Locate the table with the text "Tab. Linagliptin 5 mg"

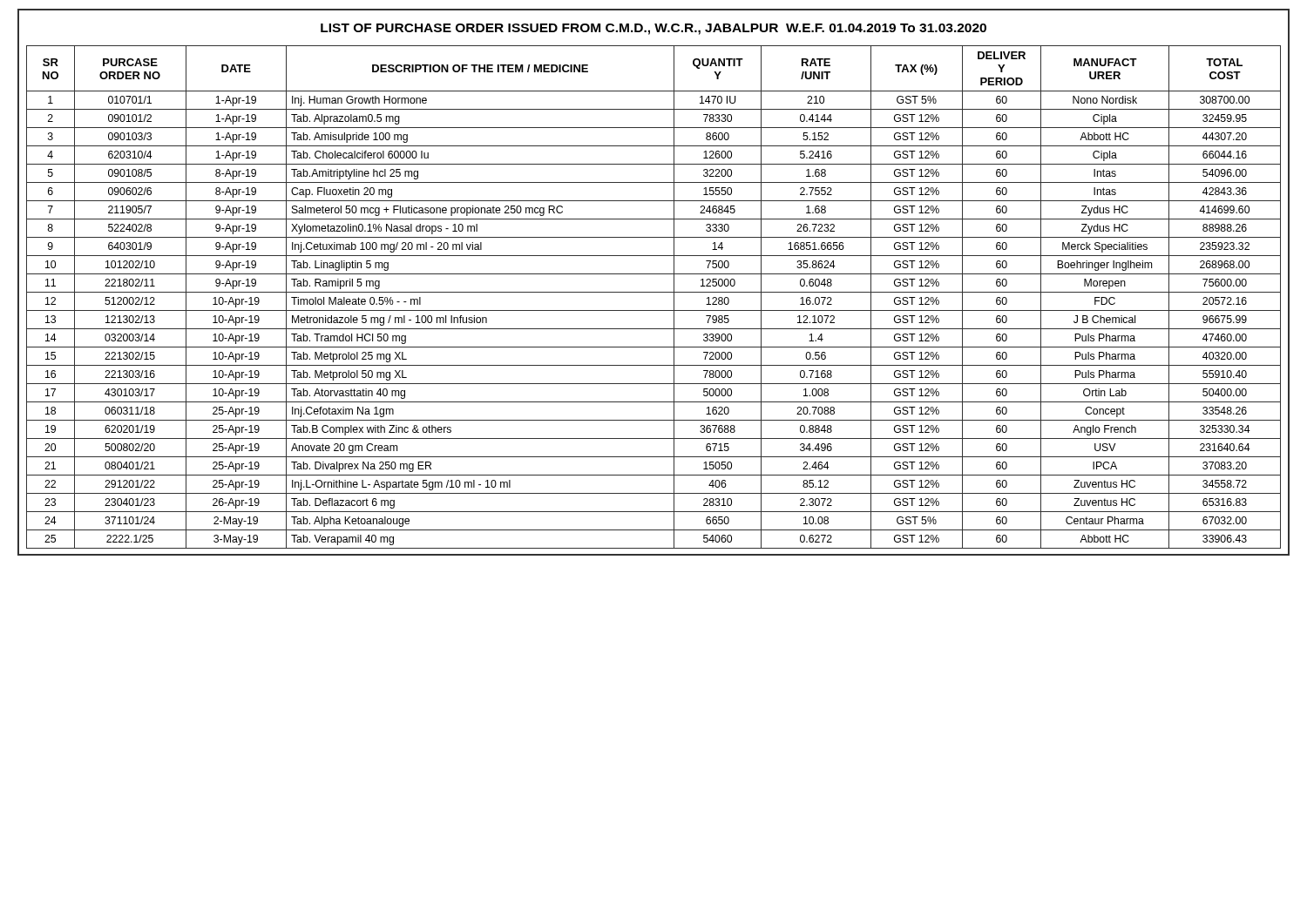click(x=654, y=297)
